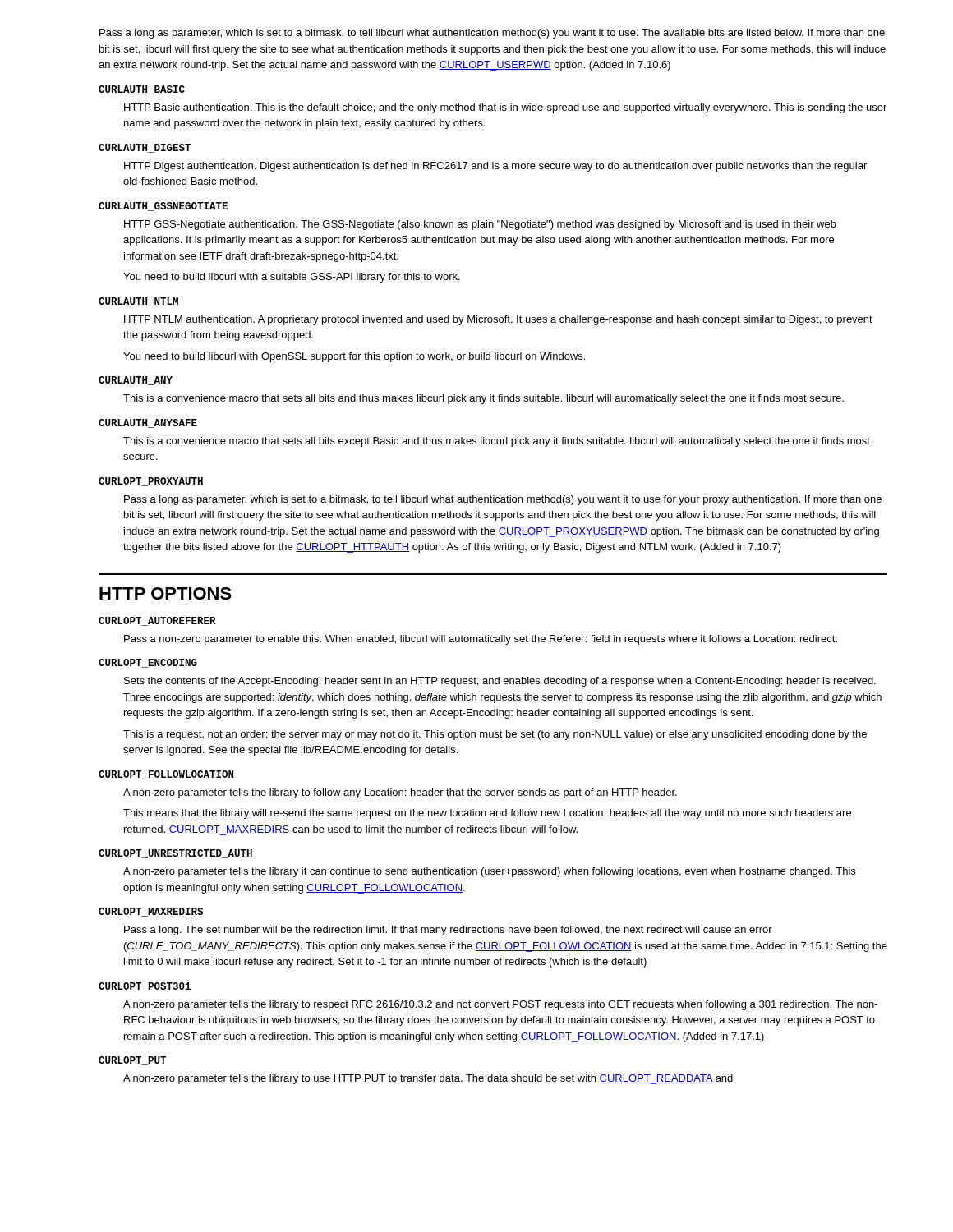
Task: Find the block on this page that starts "Pass a non-zero parameter to"
Action: (x=481, y=638)
